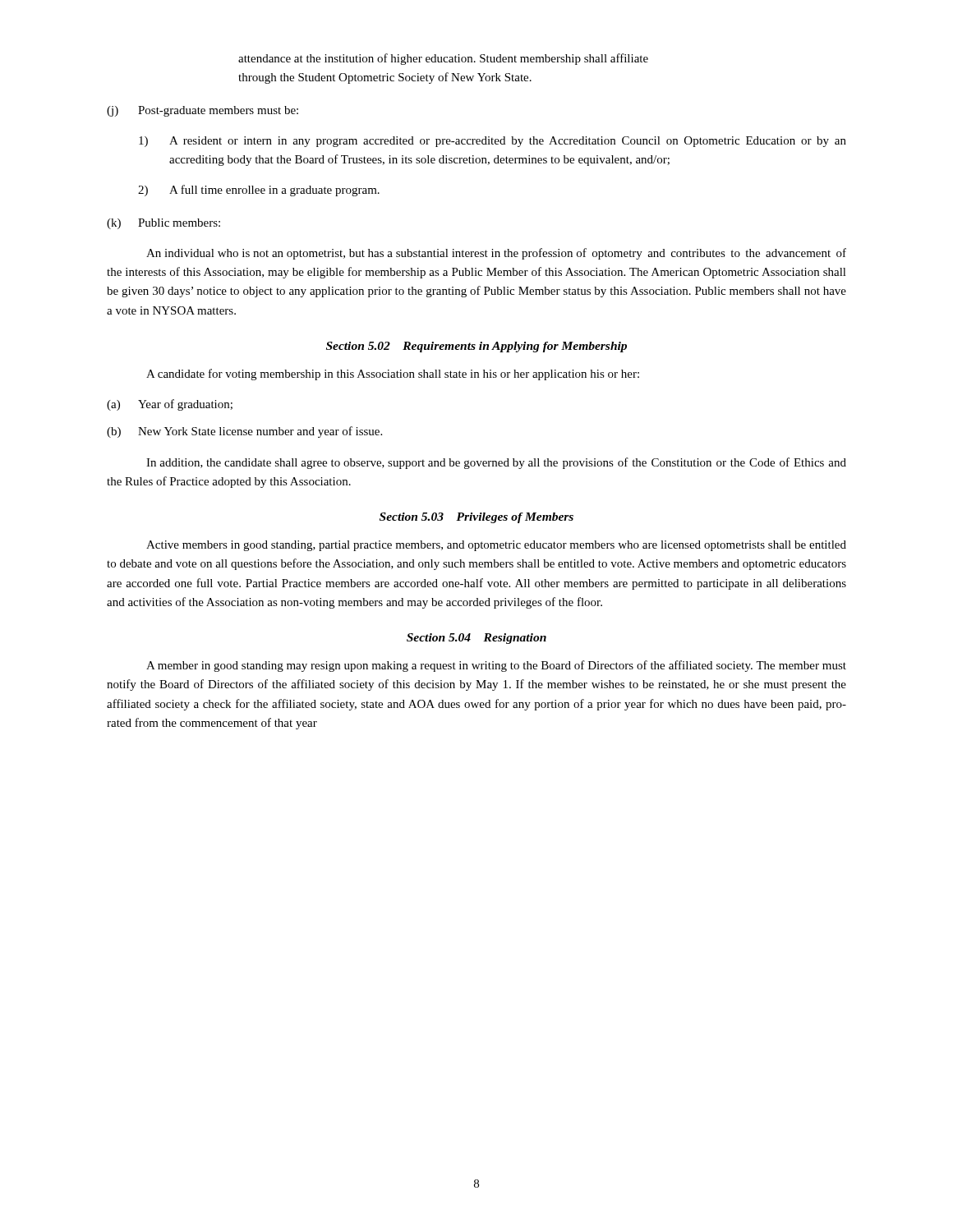Navigate to the block starting "A candidate for voting membership in this Association"
The height and width of the screenshot is (1232, 953).
click(373, 374)
